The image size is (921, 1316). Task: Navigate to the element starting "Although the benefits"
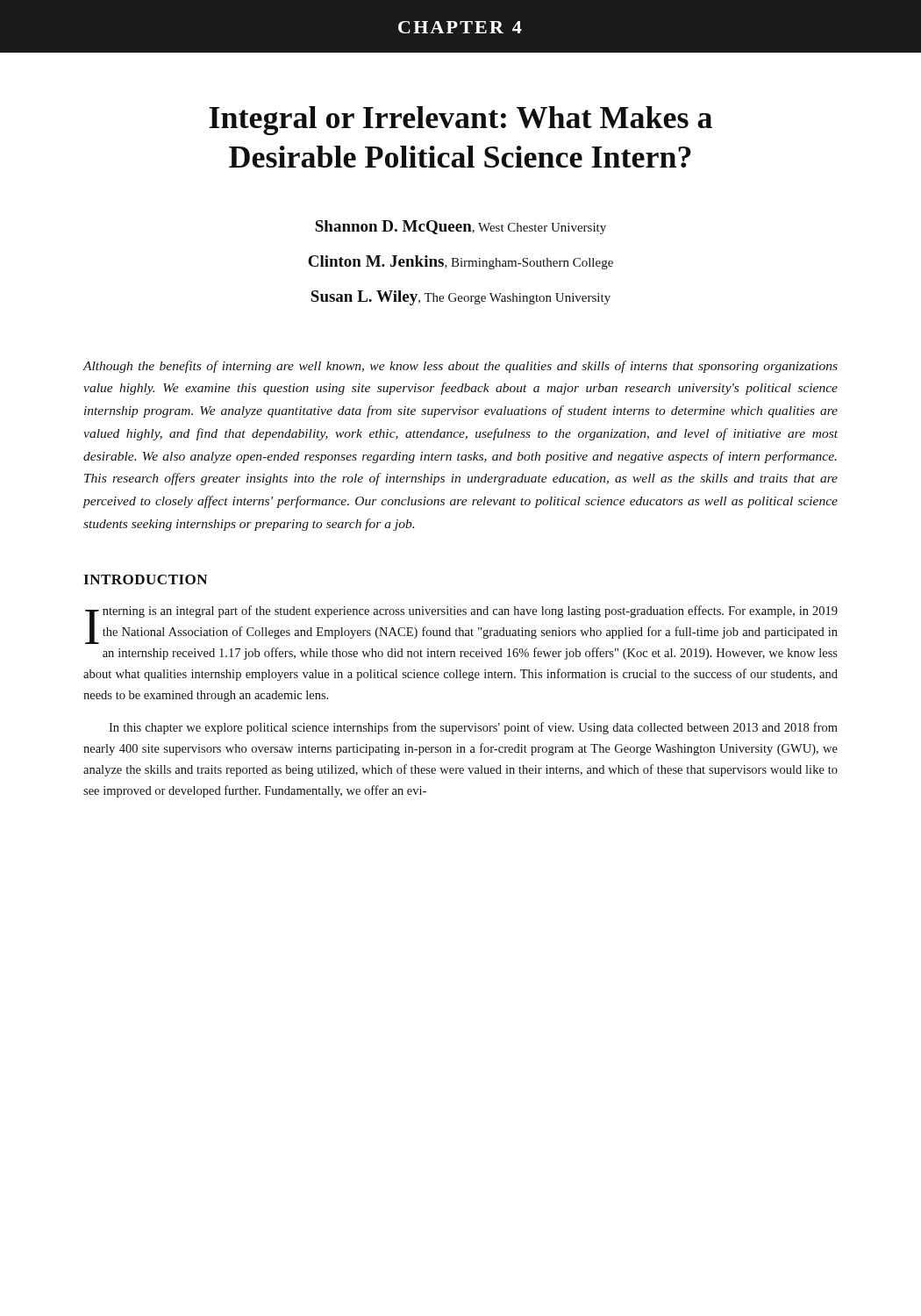click(x=460, y=444)
